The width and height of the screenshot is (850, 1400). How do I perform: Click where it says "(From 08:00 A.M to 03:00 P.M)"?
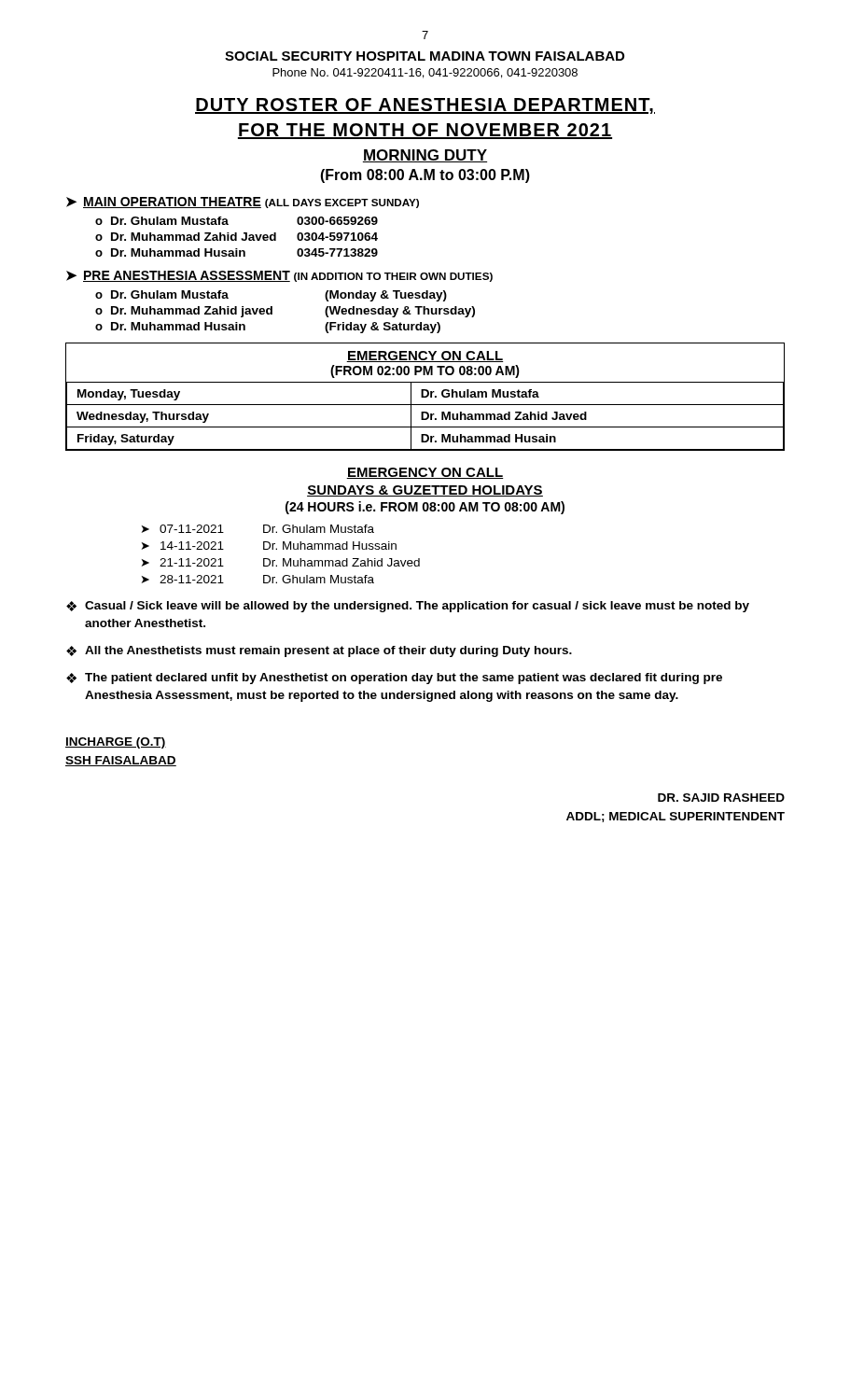click(425, 175)
